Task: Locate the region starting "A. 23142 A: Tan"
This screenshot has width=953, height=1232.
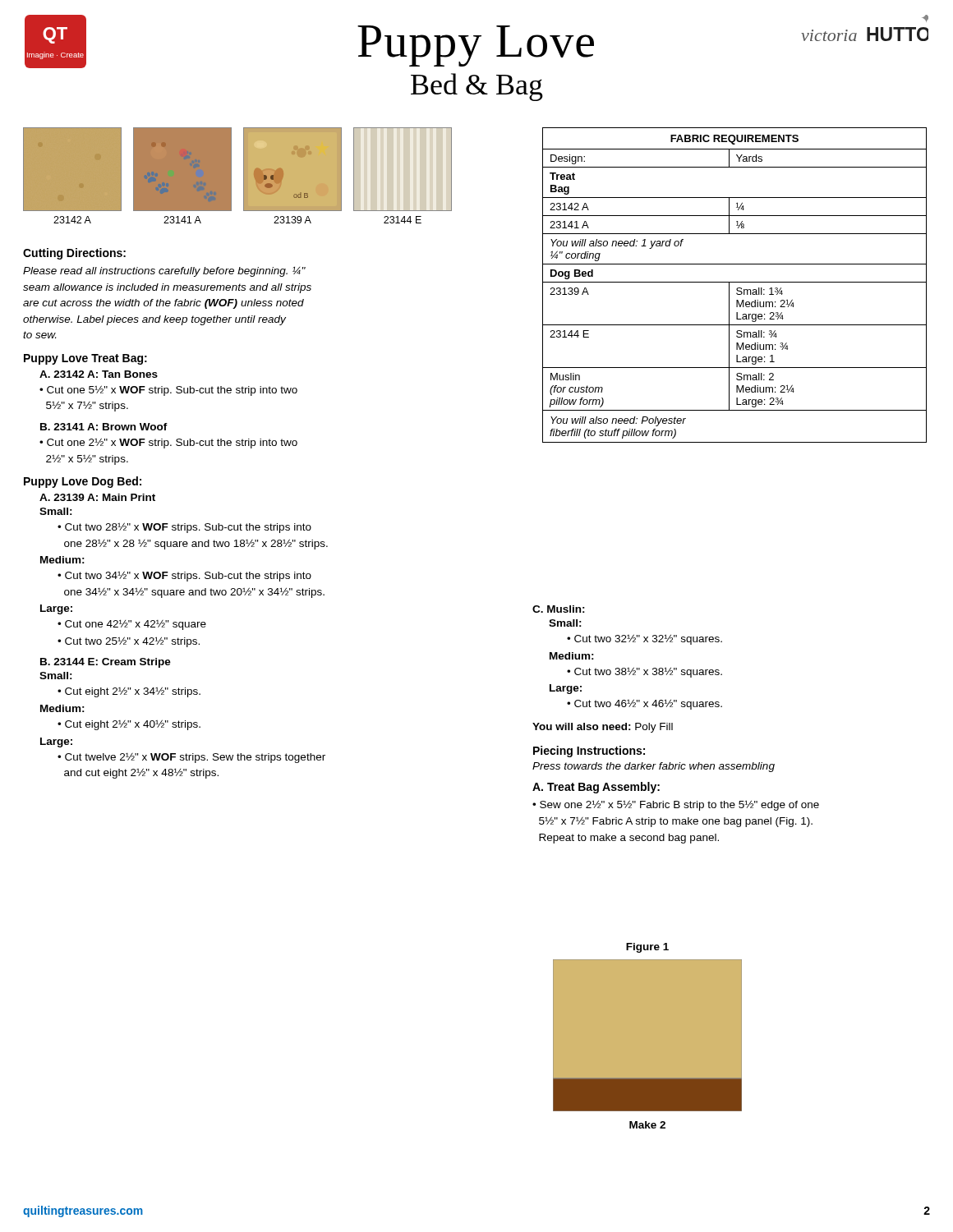Action: pos(99,374)
